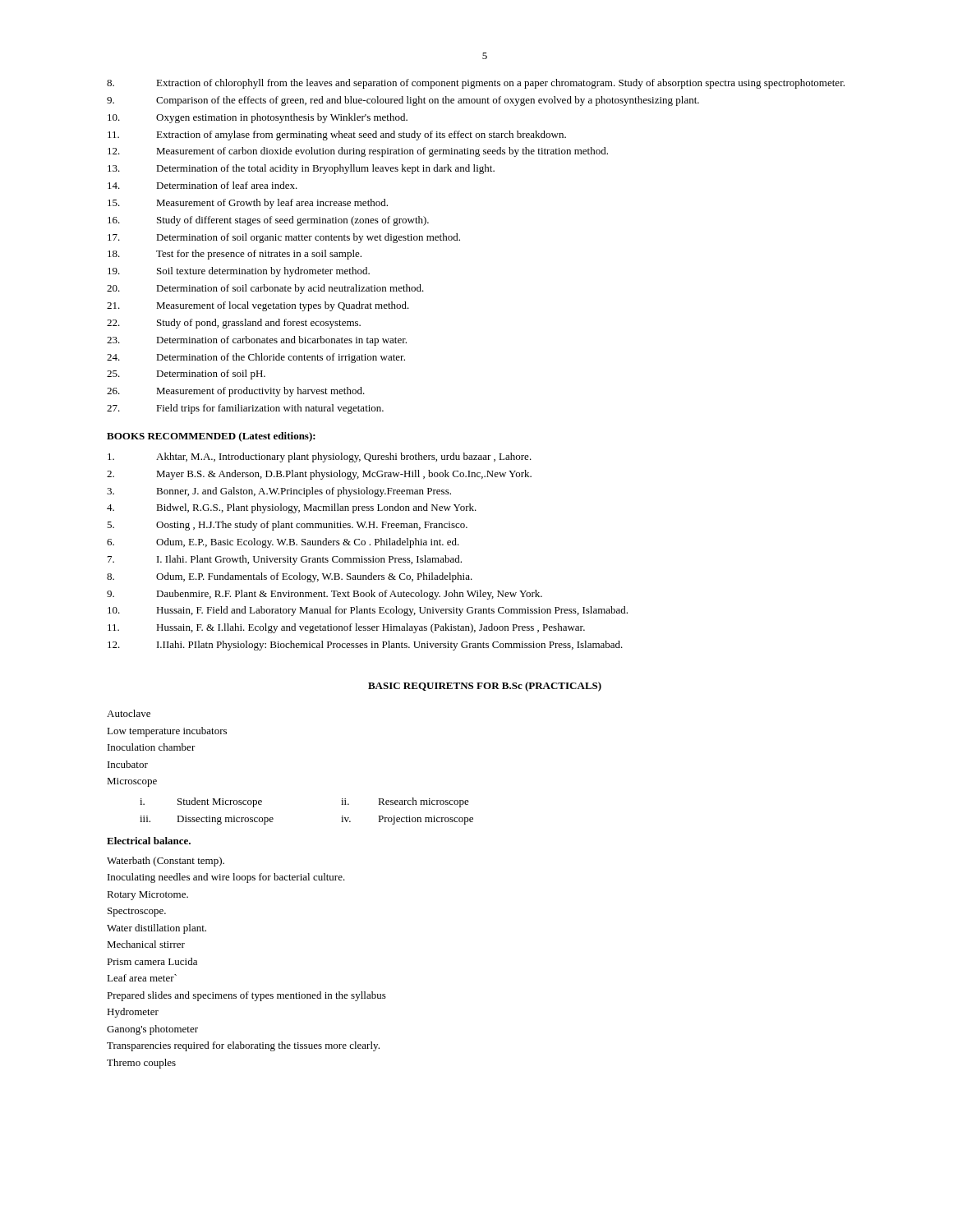The image size is (953, 1232).
Task: Locate the block starting "Autoclave Low temperature incubators Inoculation chamber Incubator Microscope"
Action: tap(129, 713)
